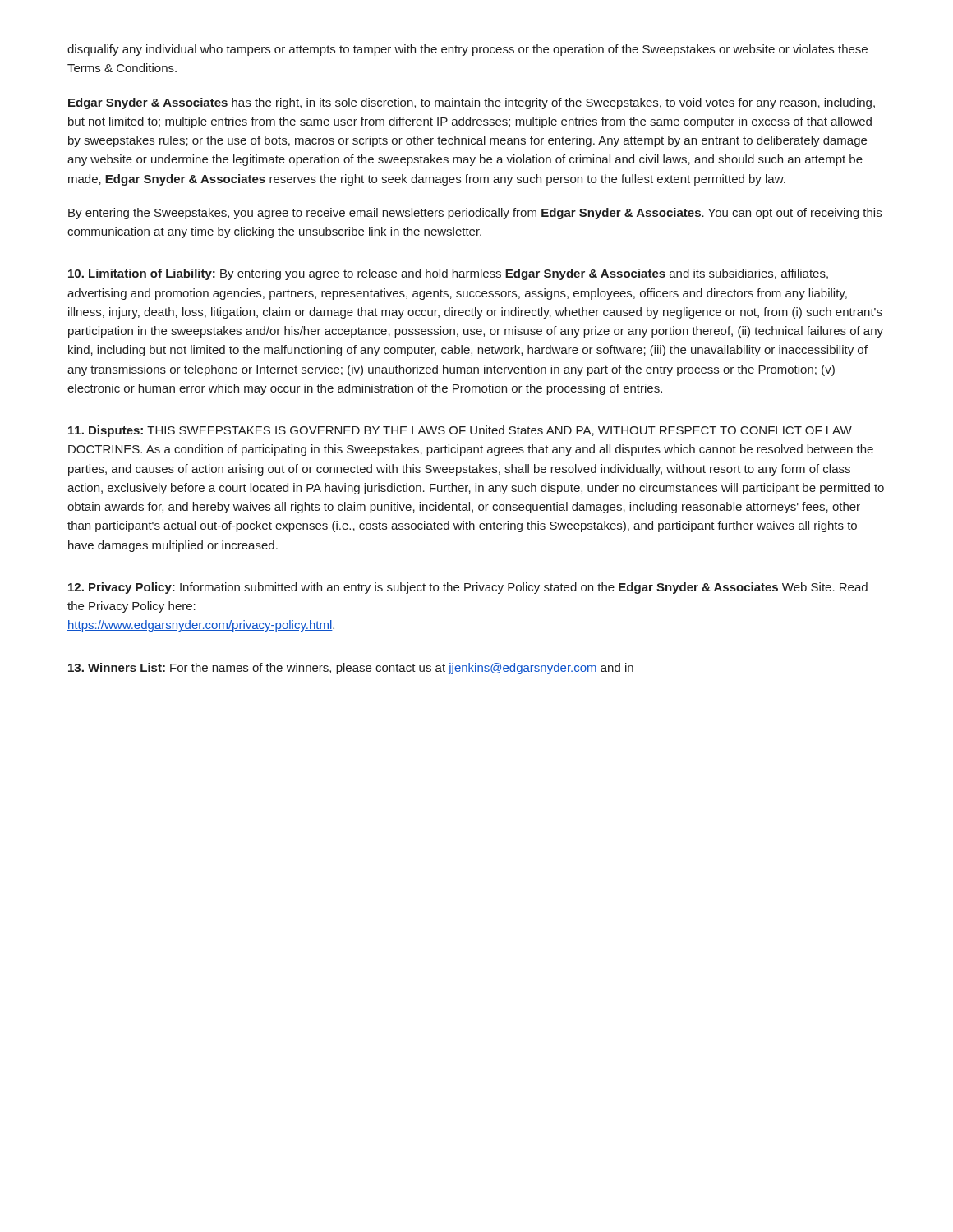Image resolution: width=953 pixels, height=1232 pixels.
Task: Find the text block with the text "Limitation of Liability: By entering you agree to"
Action: pyautogui.click(x=475, y=331)
